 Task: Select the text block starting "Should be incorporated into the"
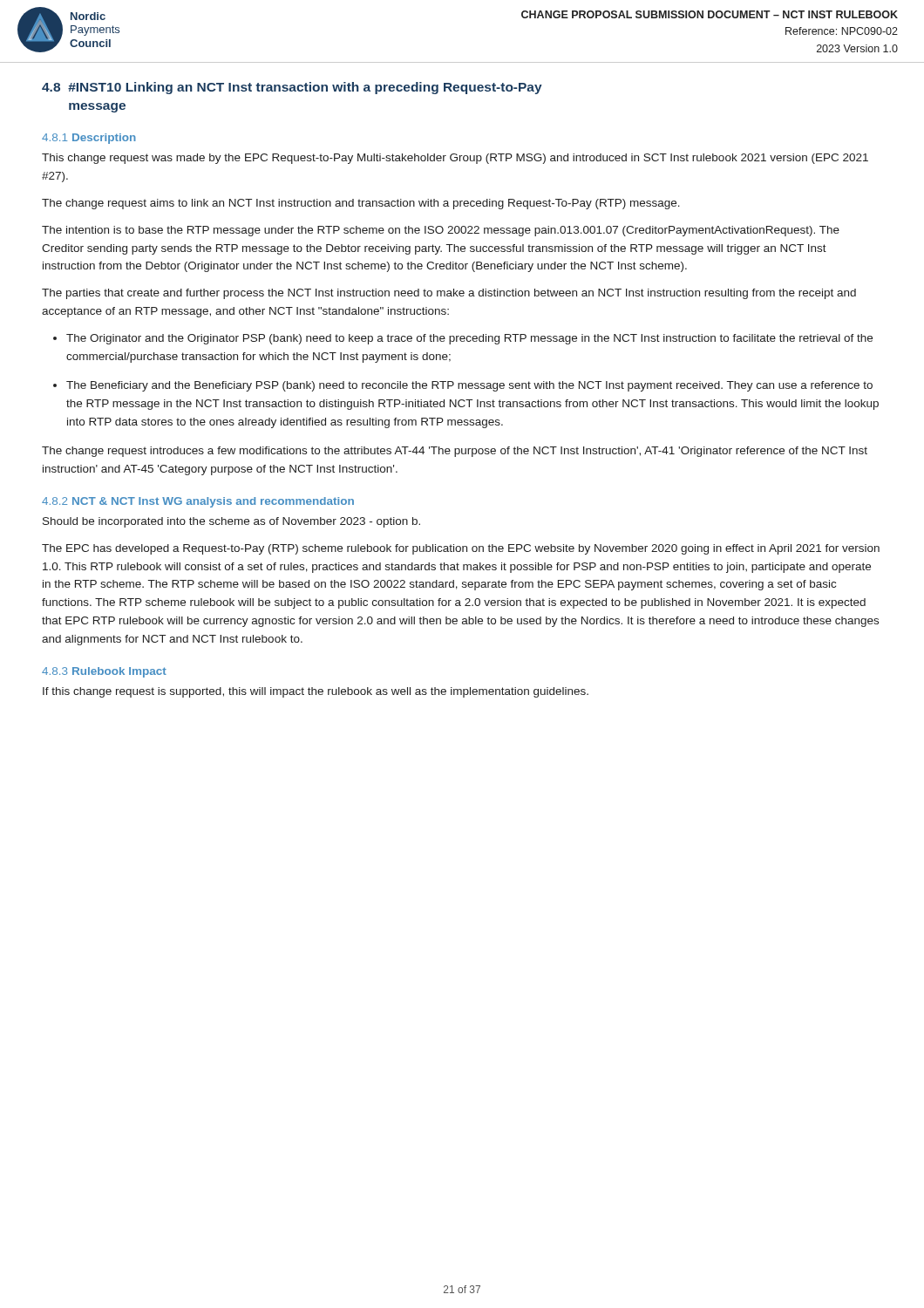(x=462, y=581)
